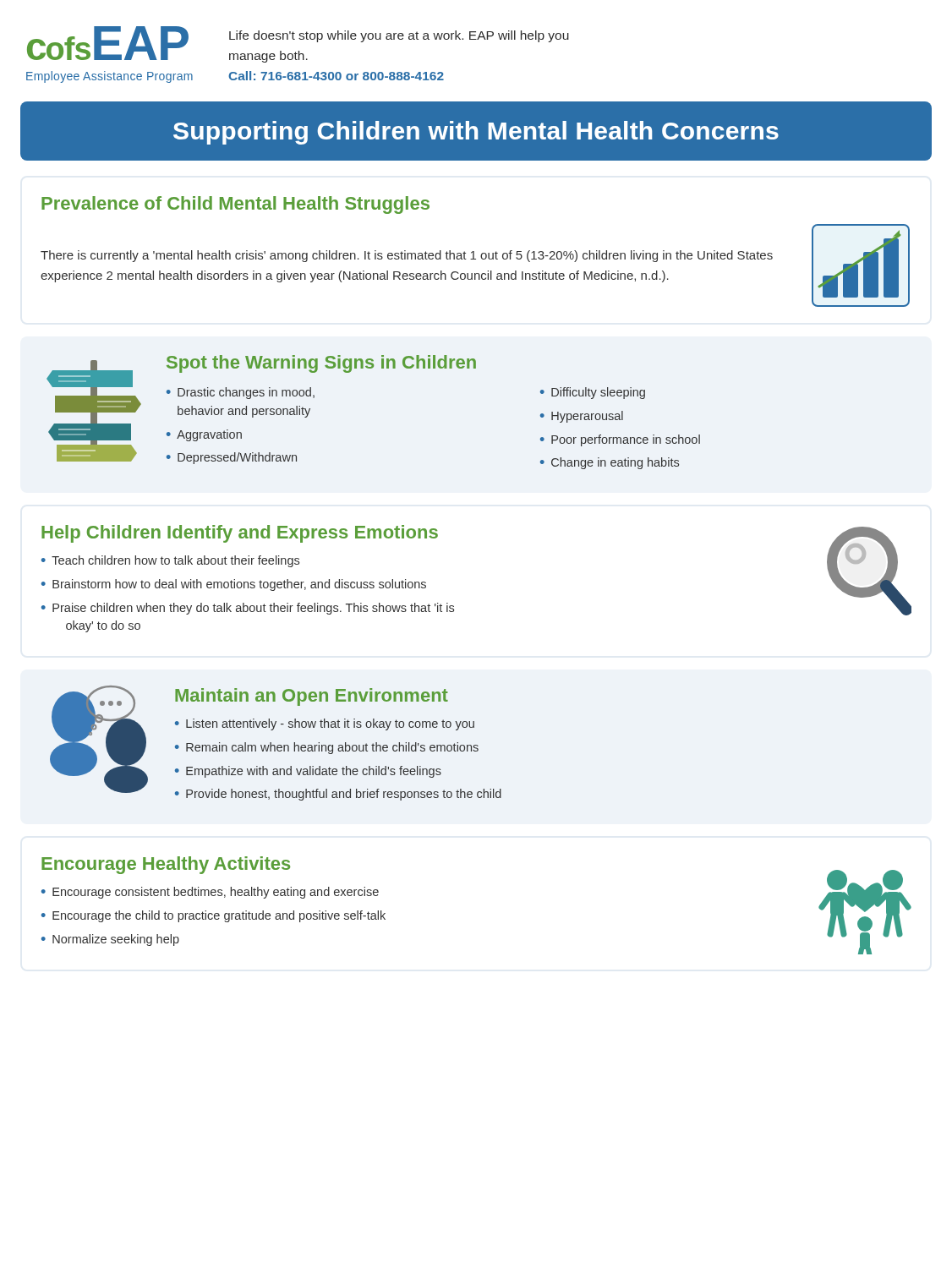Select the text starting "Supporting Children with Mental Health Concerns"
Image resolution: width=952 pixels, height=1268 pixels.
[x=476, y=131]
